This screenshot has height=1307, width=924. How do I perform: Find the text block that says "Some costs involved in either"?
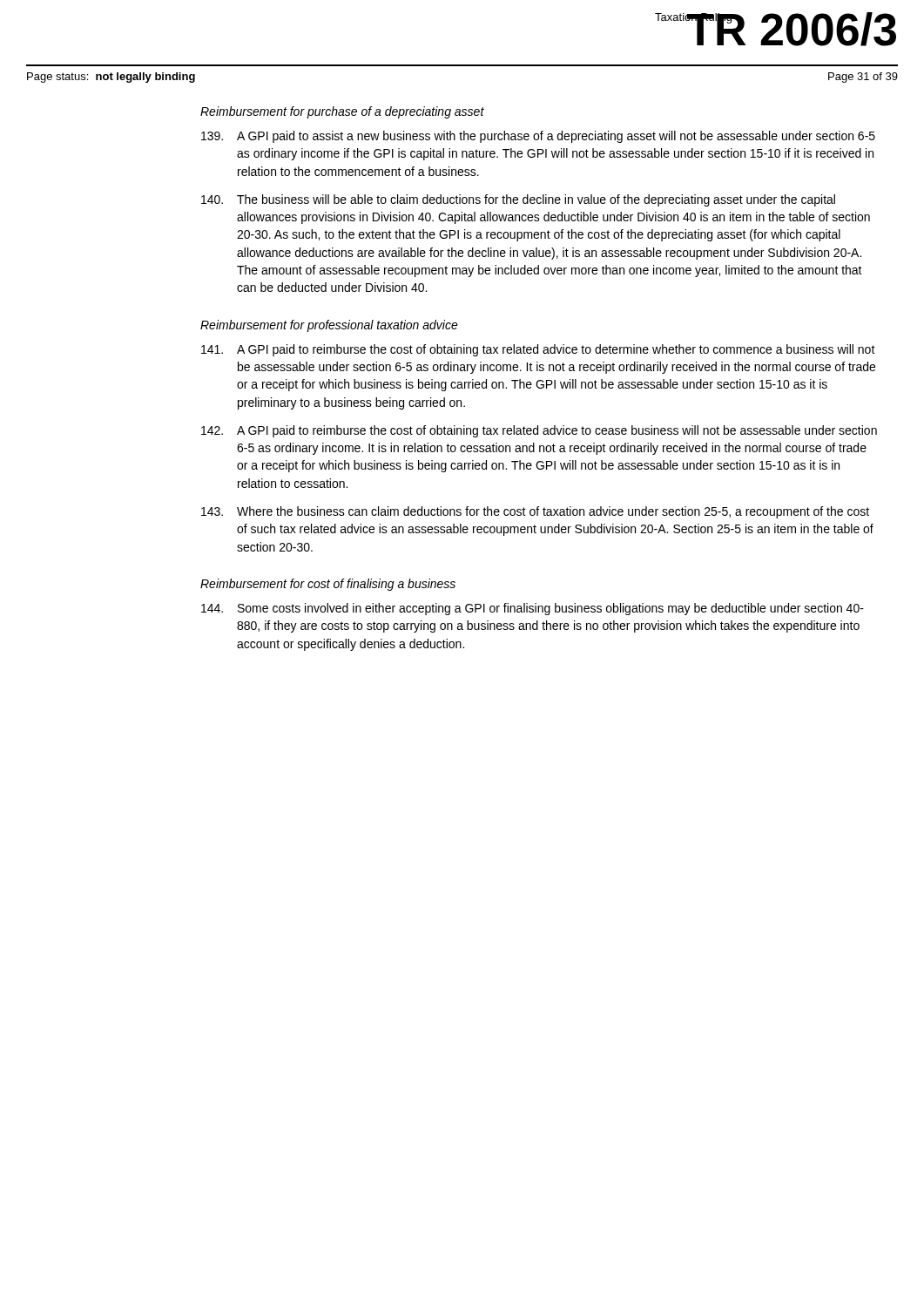(x=540, y=626)
